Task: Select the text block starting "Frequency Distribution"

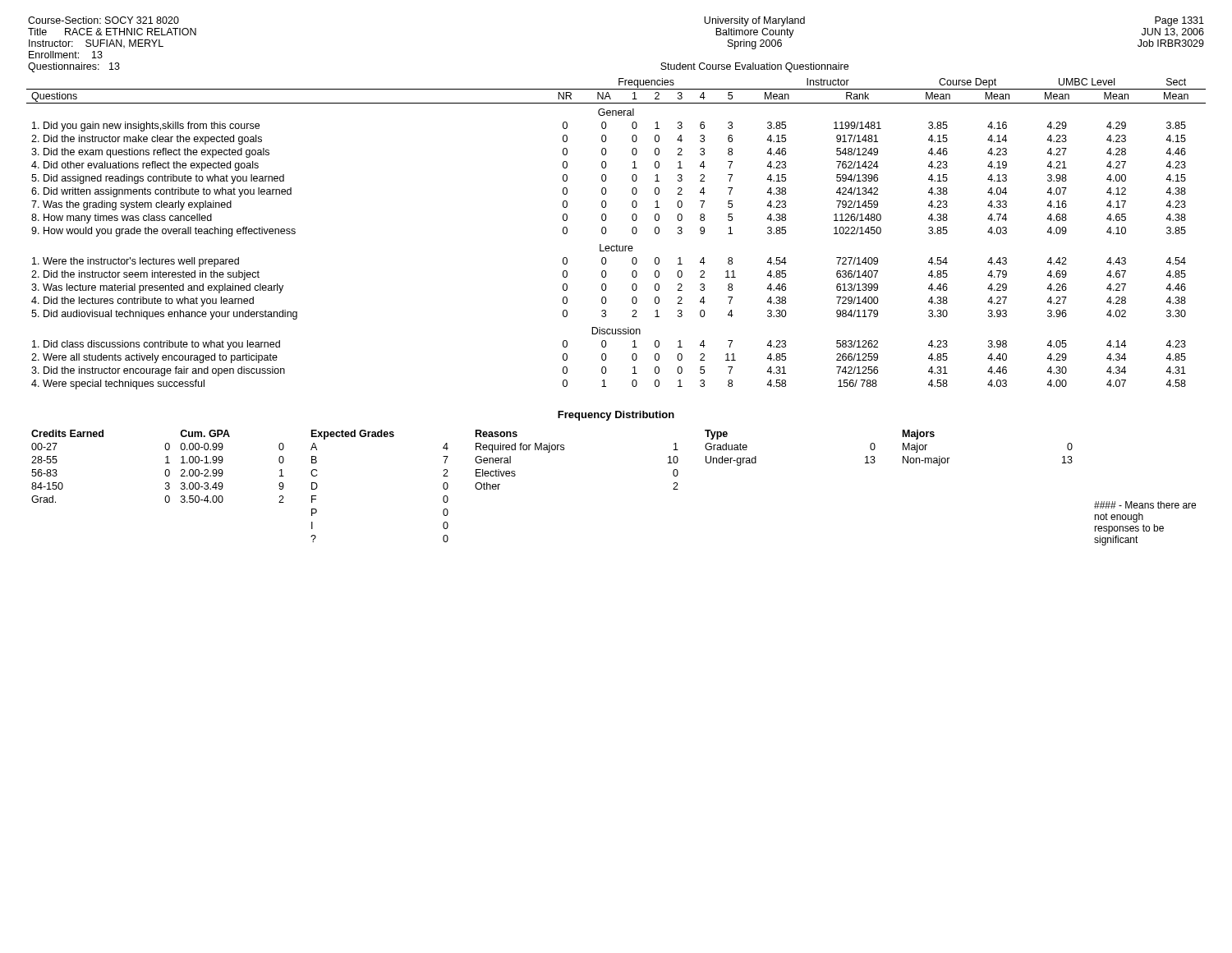Action: point(616,414)
